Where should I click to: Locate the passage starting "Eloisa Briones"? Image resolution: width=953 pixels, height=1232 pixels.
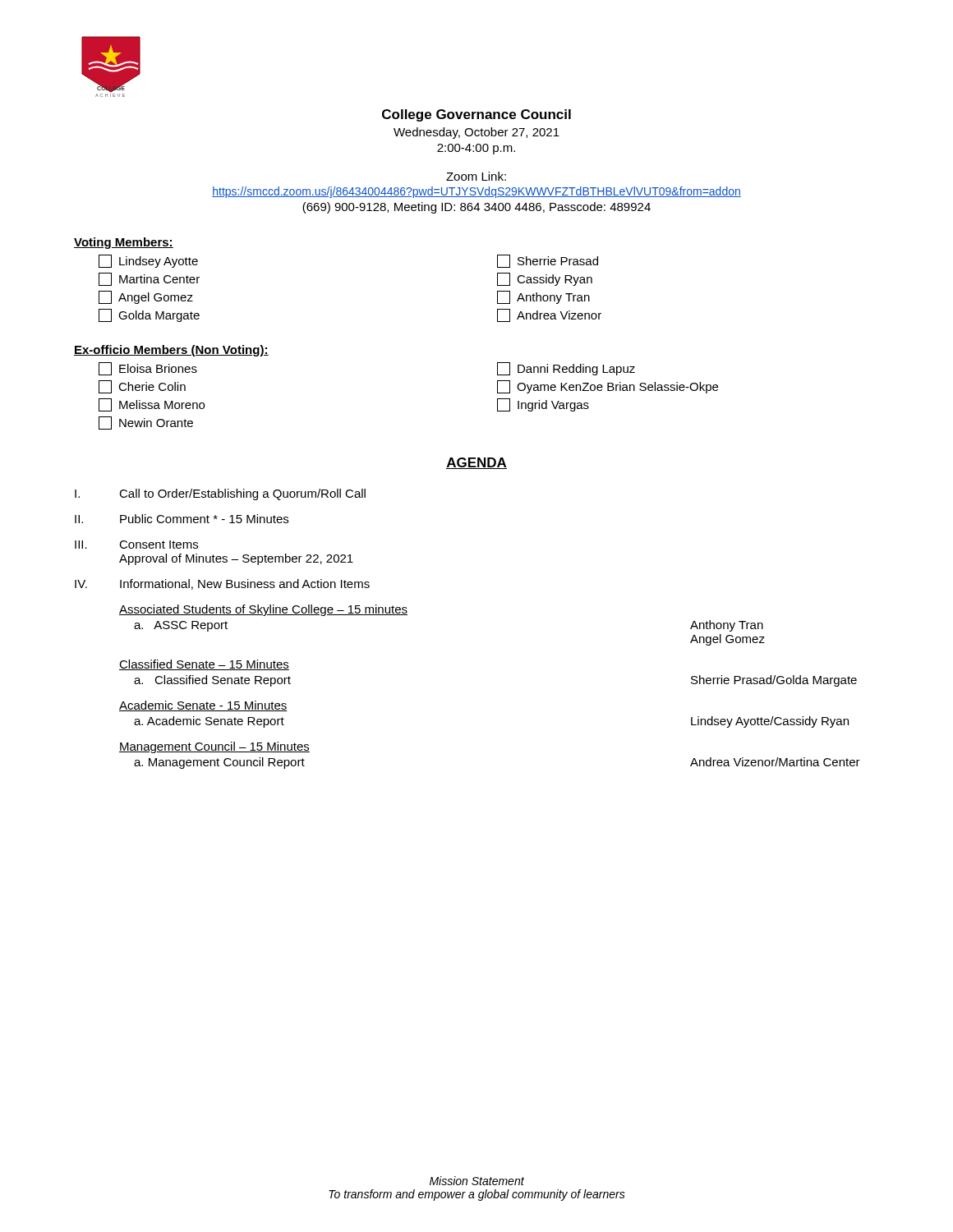click(x=148, y=368)
